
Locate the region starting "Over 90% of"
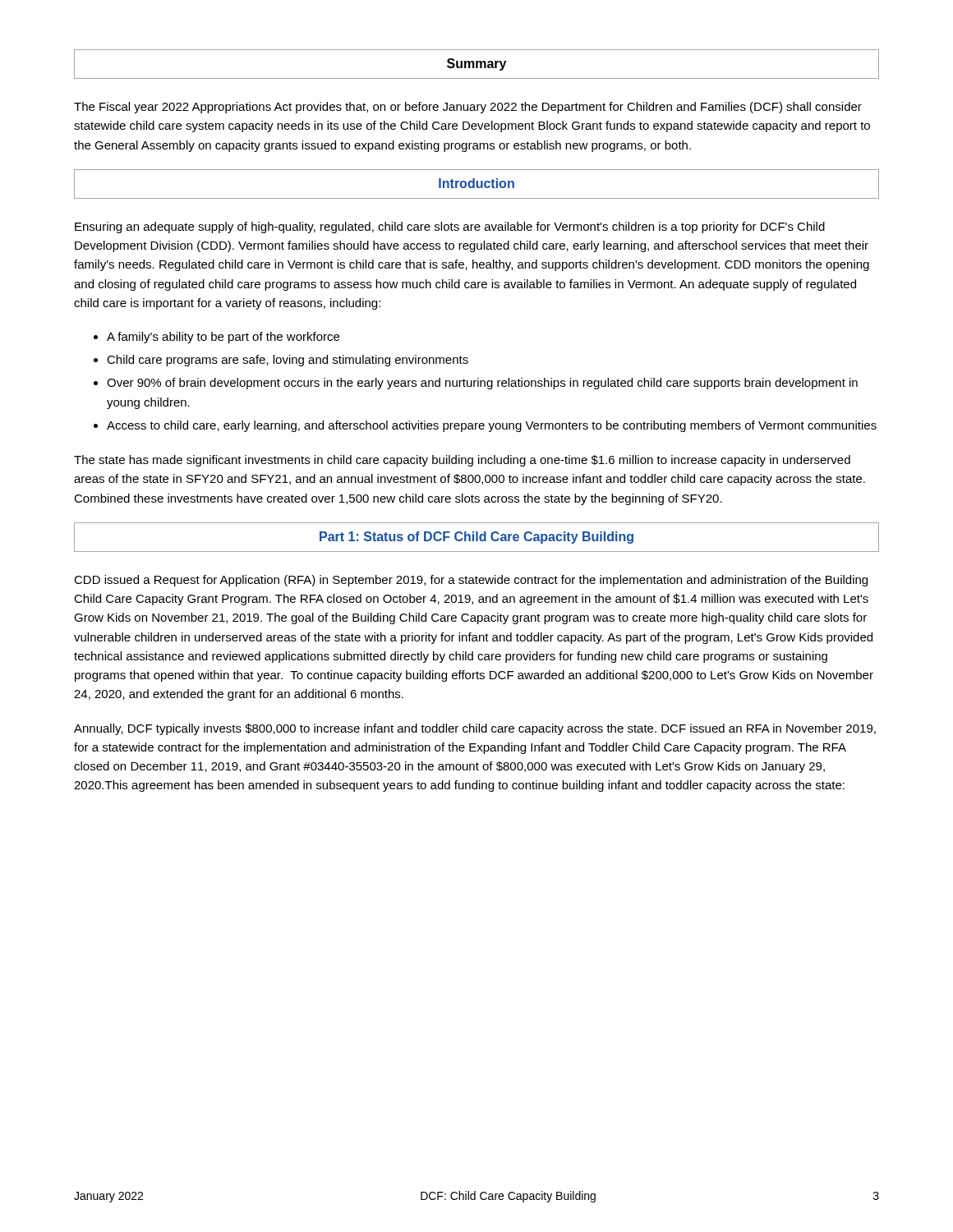click(x=483, y=392)
